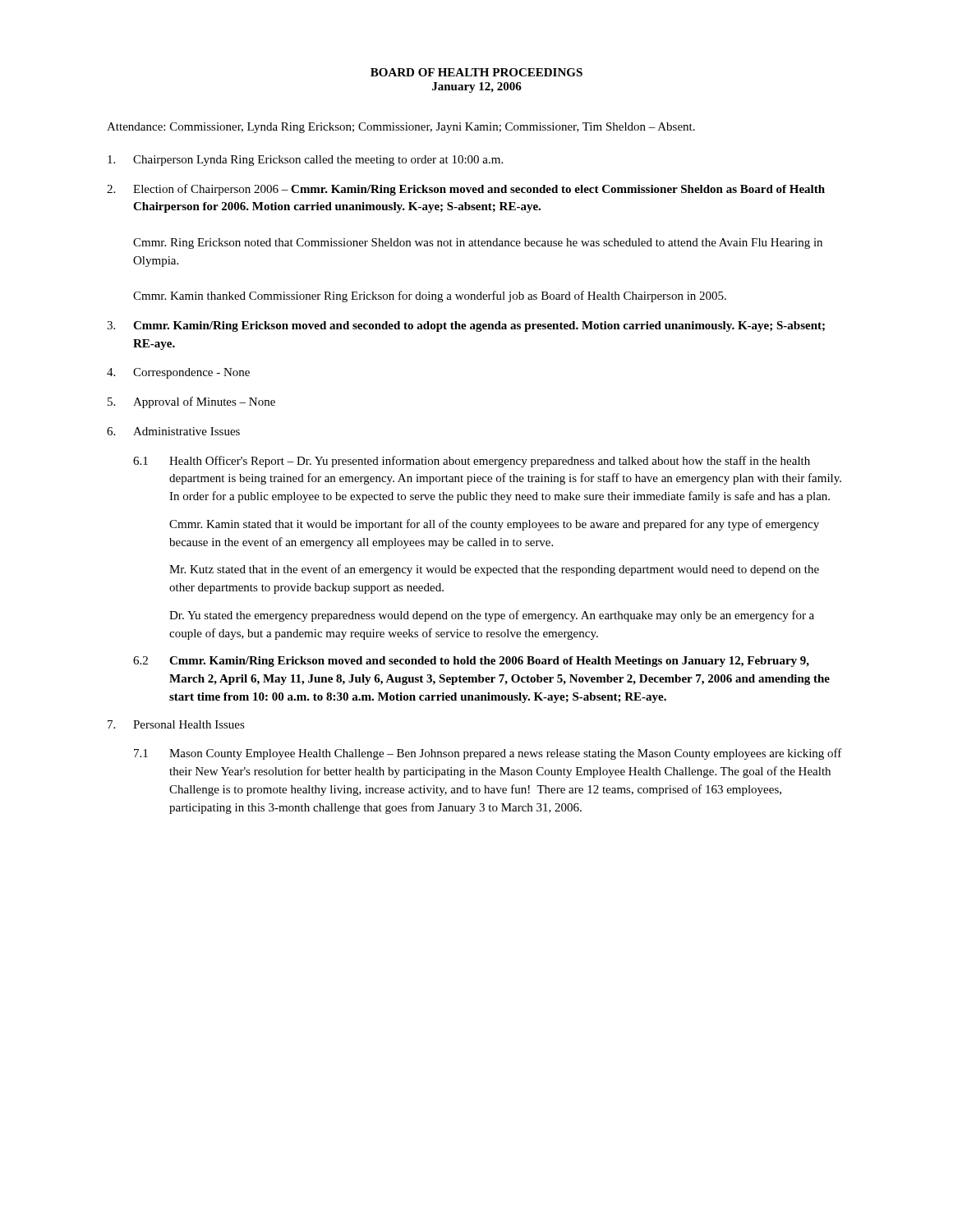Find the title
Screen dimensions: 1232x953
pyautogui.click(x=476, y=80)
